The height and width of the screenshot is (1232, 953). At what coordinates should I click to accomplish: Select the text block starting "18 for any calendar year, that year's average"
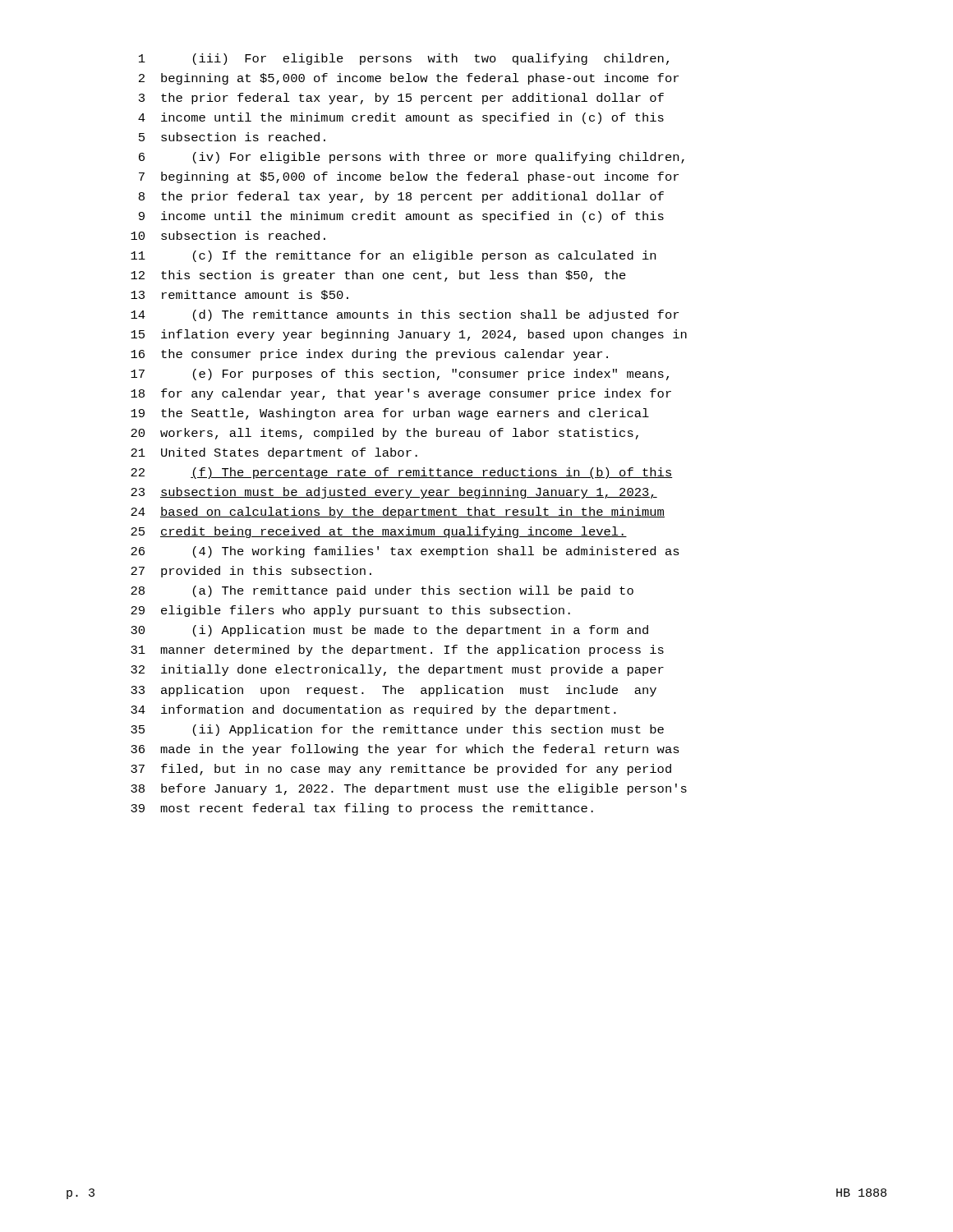click(x=387, y=394)
